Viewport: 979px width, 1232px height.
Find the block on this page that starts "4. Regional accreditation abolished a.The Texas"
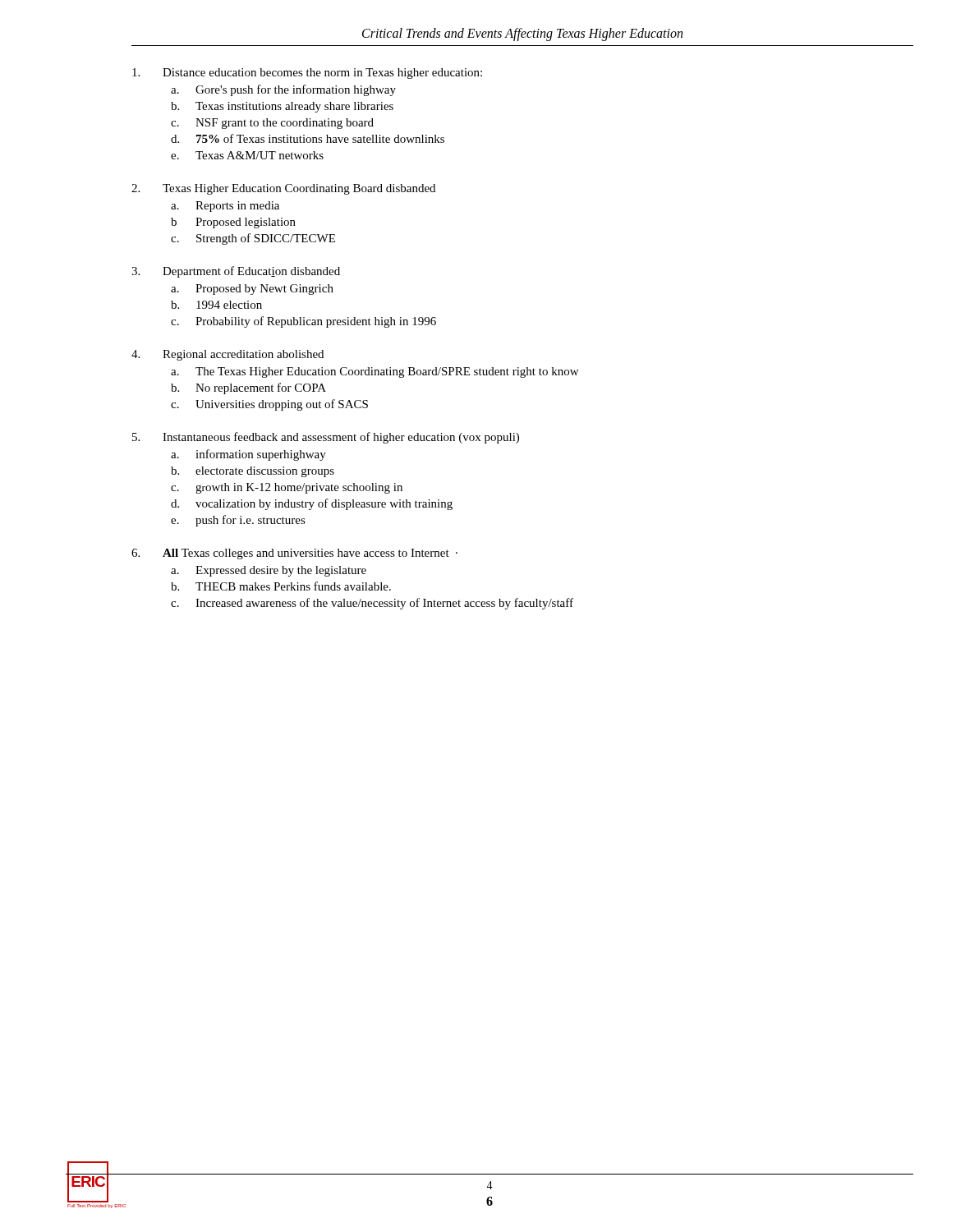pos(355,381)
